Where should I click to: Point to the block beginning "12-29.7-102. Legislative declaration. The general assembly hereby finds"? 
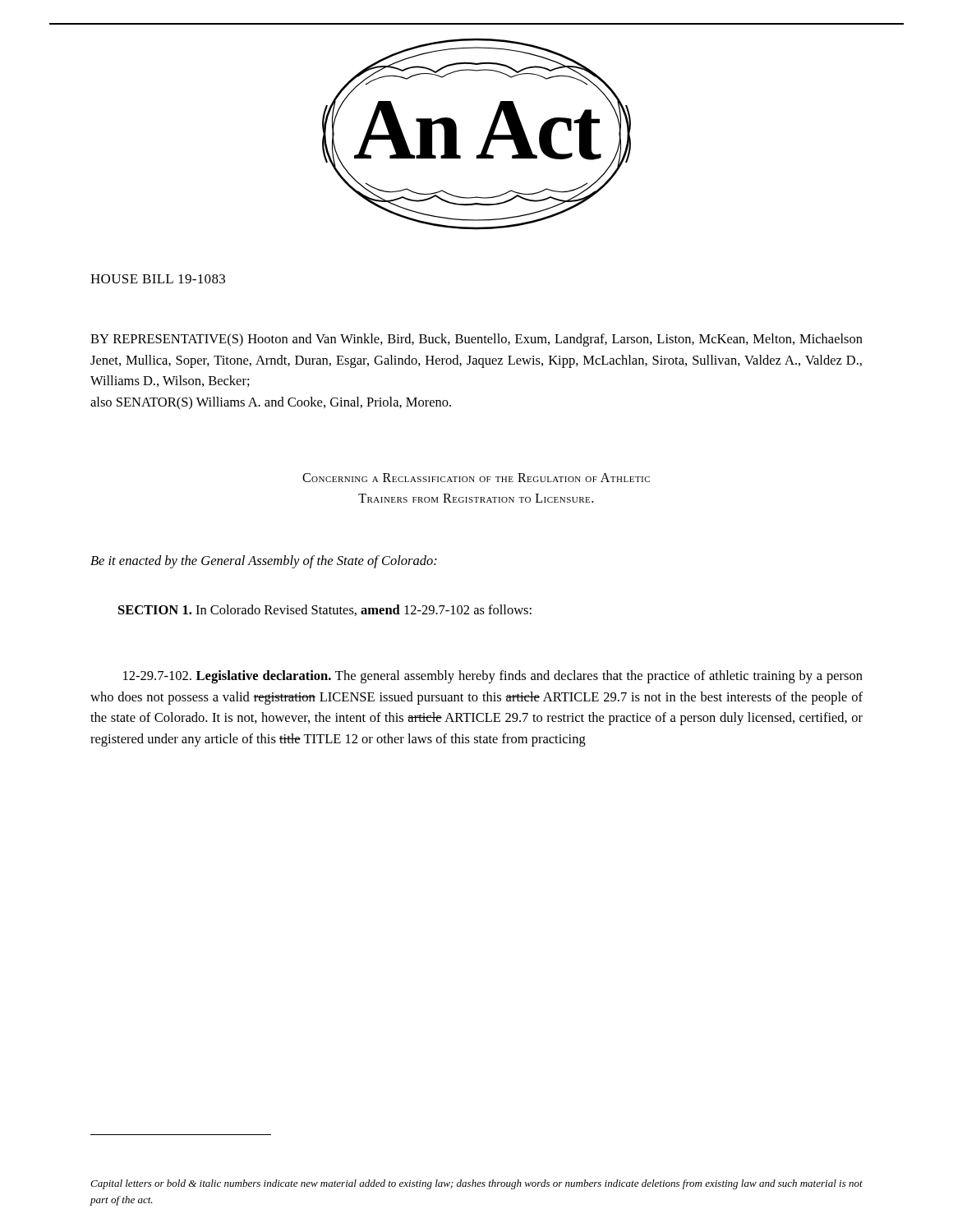(476, 707)
